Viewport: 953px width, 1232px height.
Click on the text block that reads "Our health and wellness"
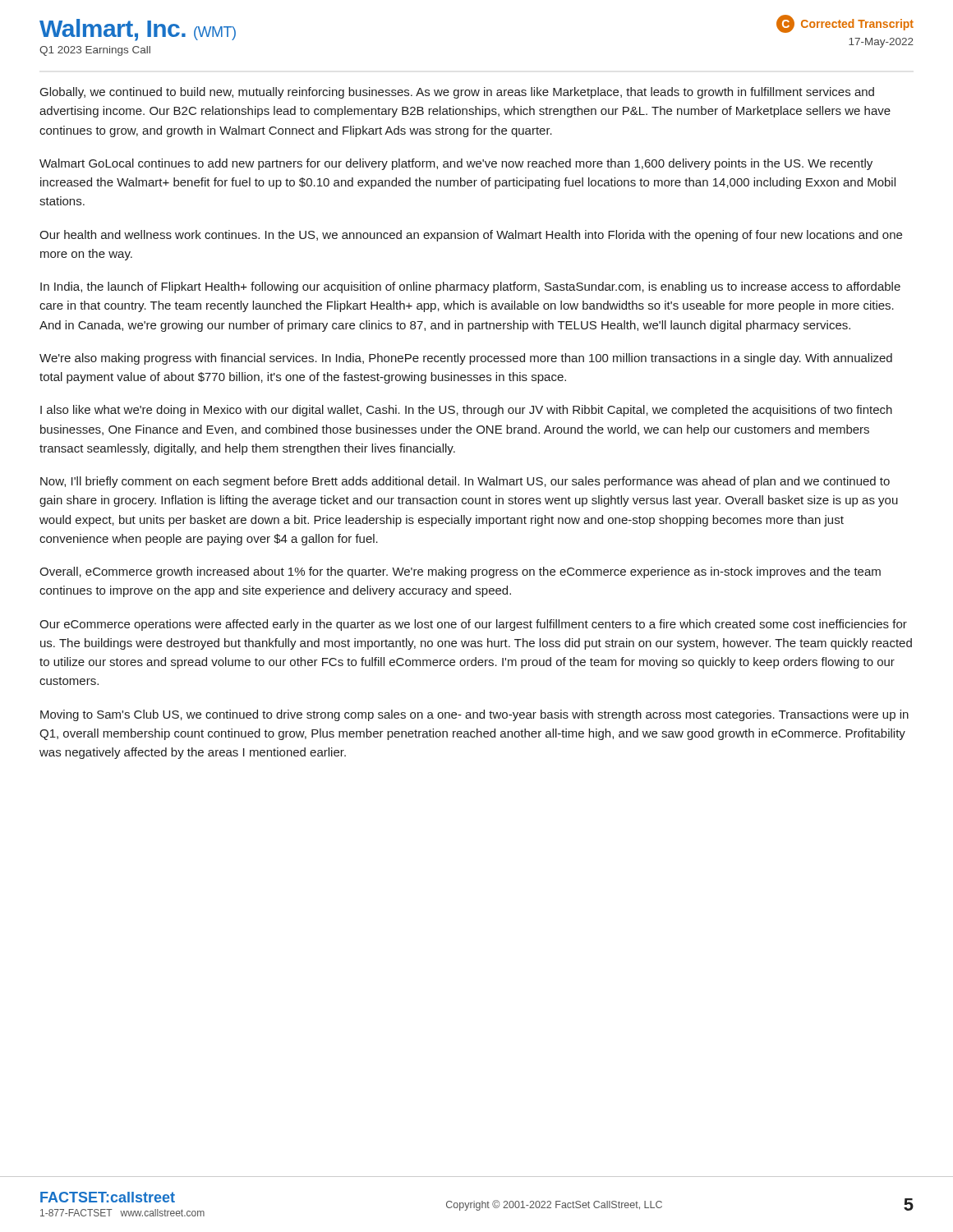click(x=471, y=244)
